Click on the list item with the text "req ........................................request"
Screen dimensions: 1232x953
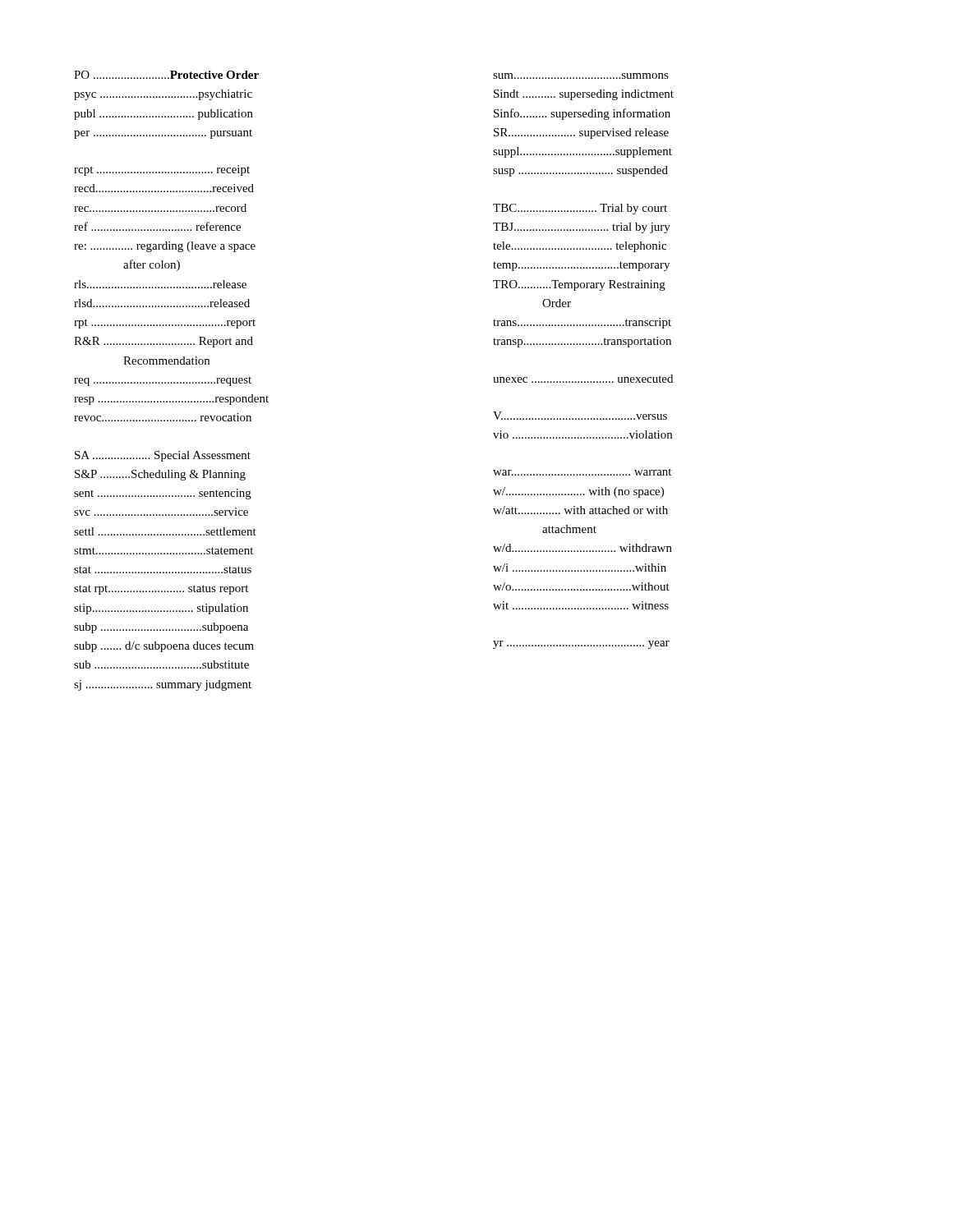(x=163, y=382)
